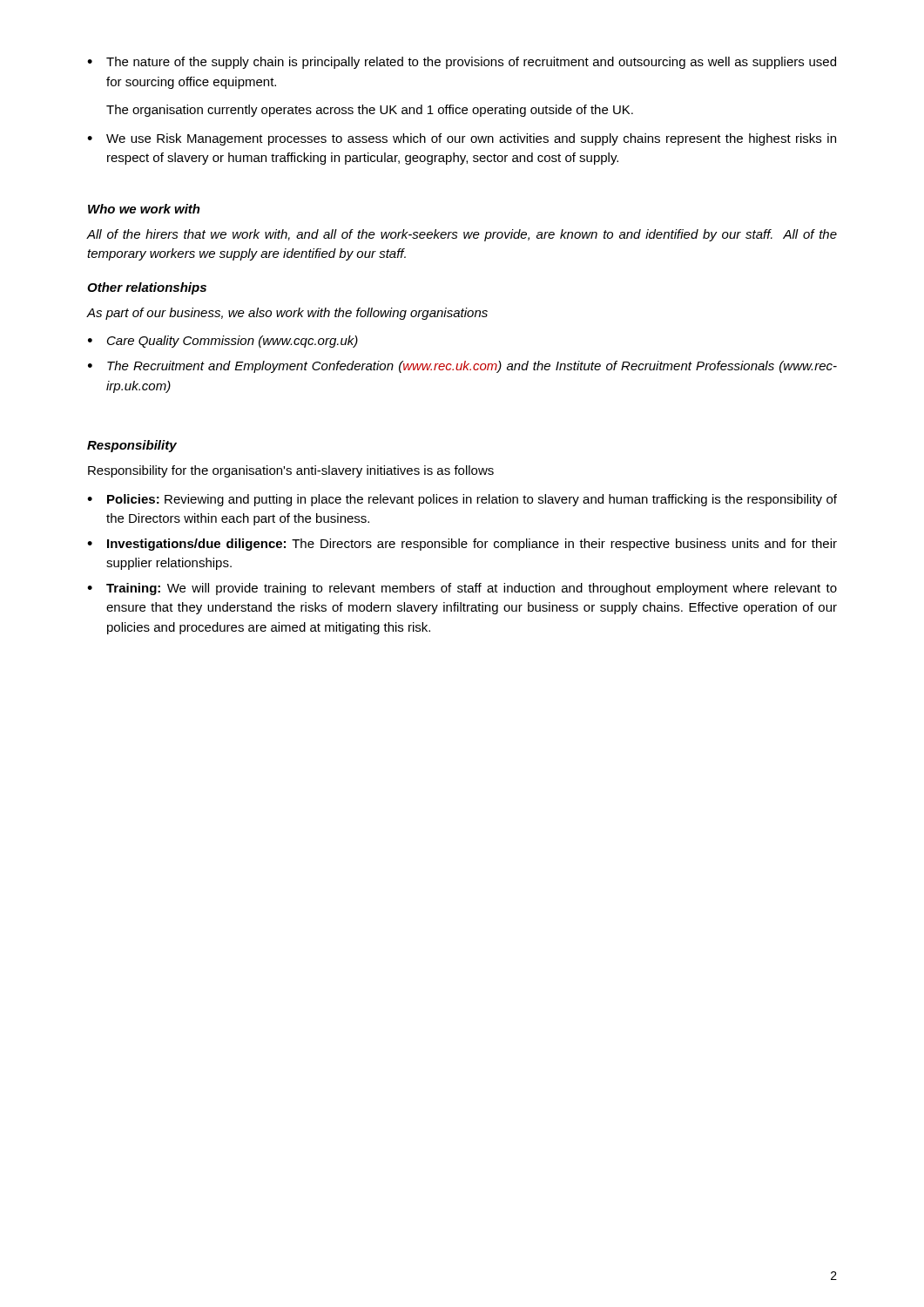Navigate to the element starting "As part of our business, we"
Viewport: 924px width, 1307px height.
point(288,312)
